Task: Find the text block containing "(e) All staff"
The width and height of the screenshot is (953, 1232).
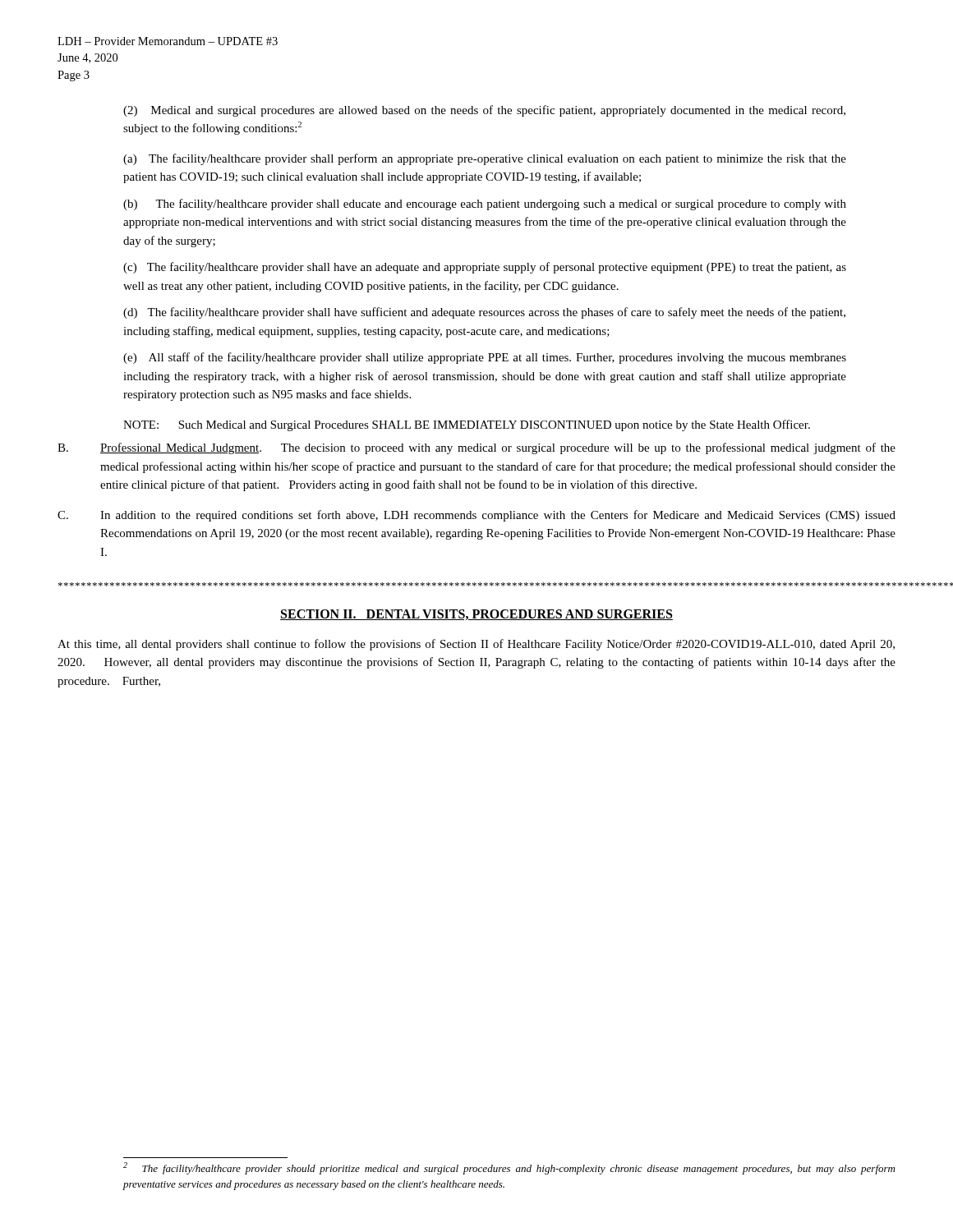Action: point(485,376)
